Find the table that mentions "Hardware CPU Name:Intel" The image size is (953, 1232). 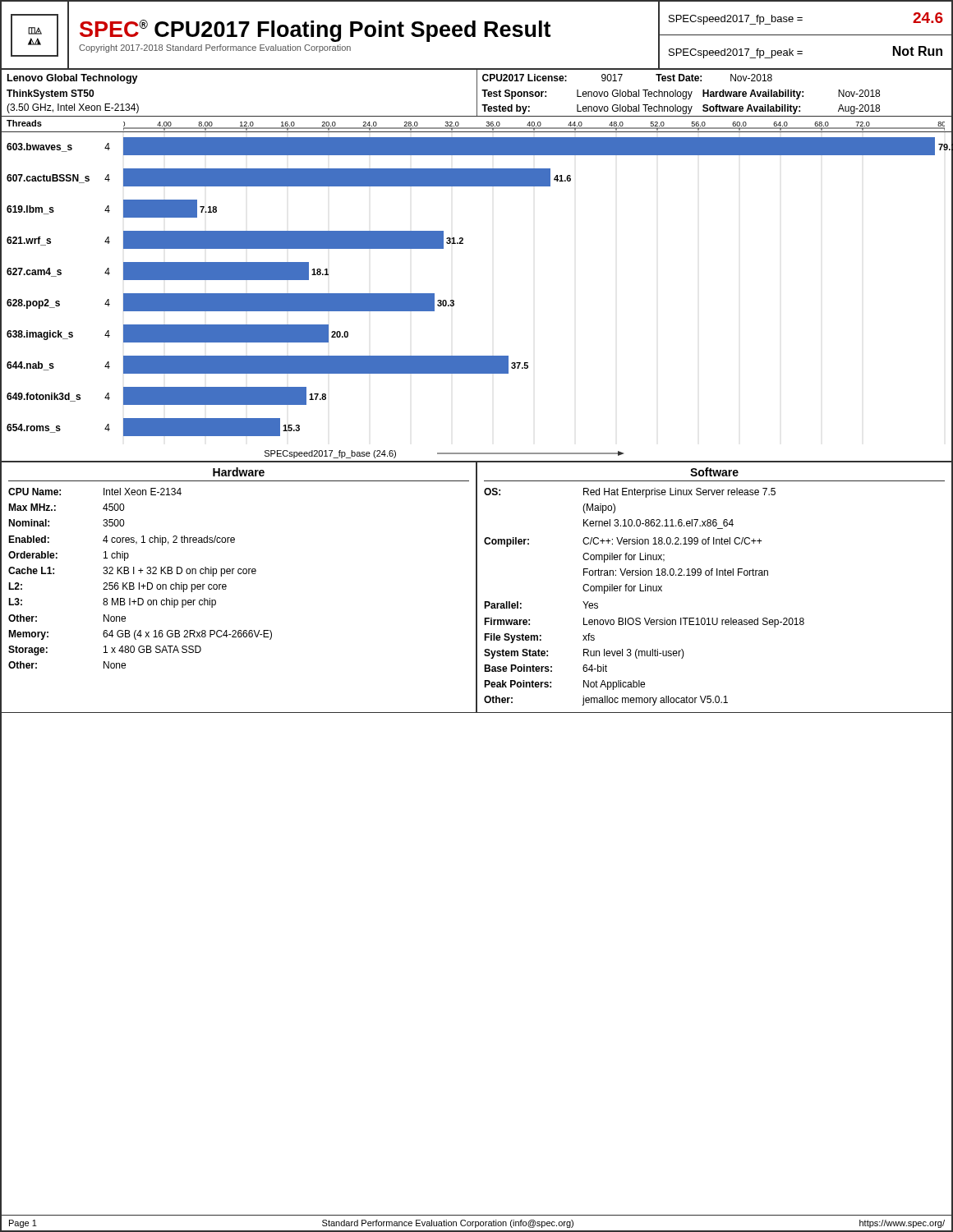point(476,587)
